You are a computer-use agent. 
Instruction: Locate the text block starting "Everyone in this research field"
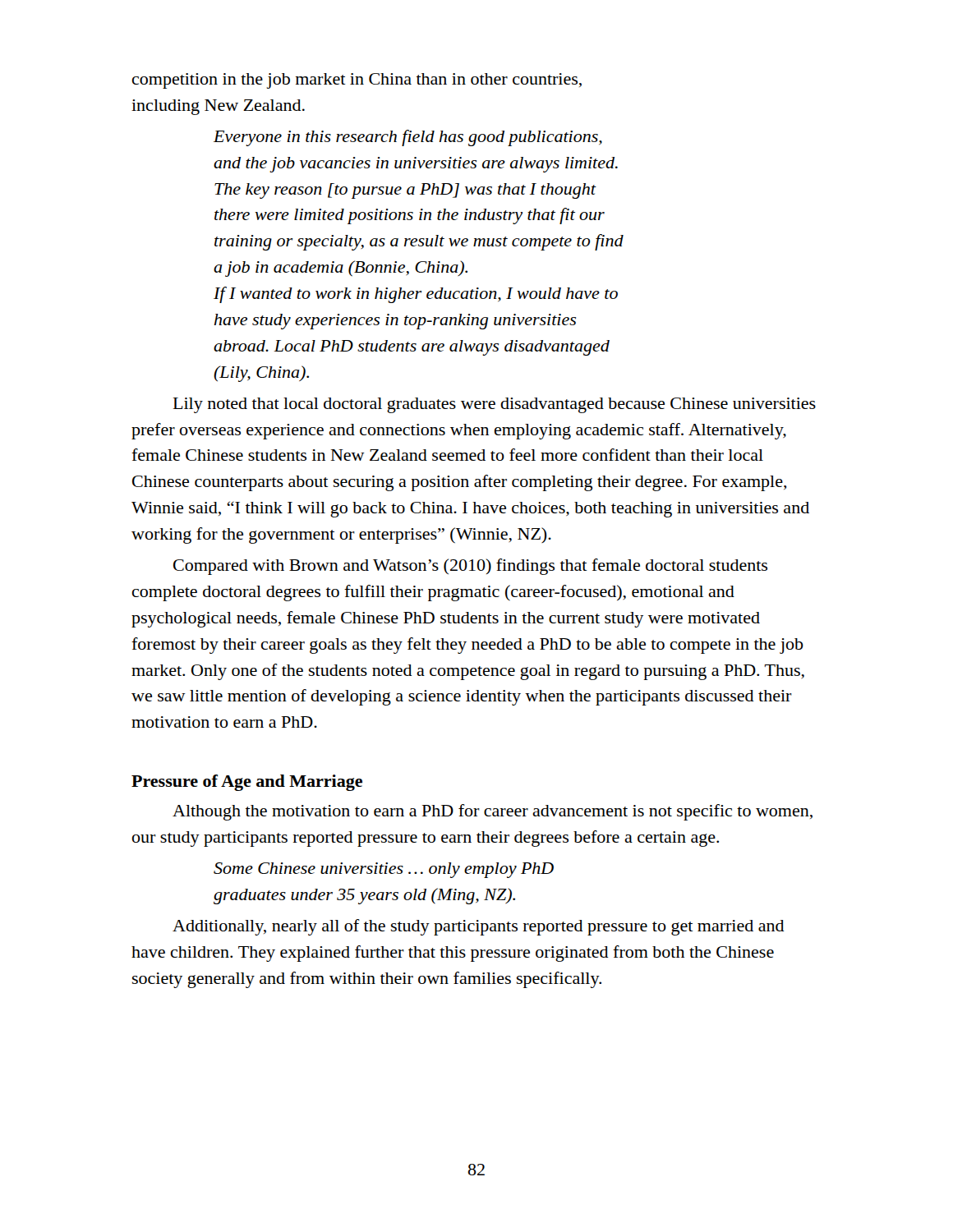(418, 254)
